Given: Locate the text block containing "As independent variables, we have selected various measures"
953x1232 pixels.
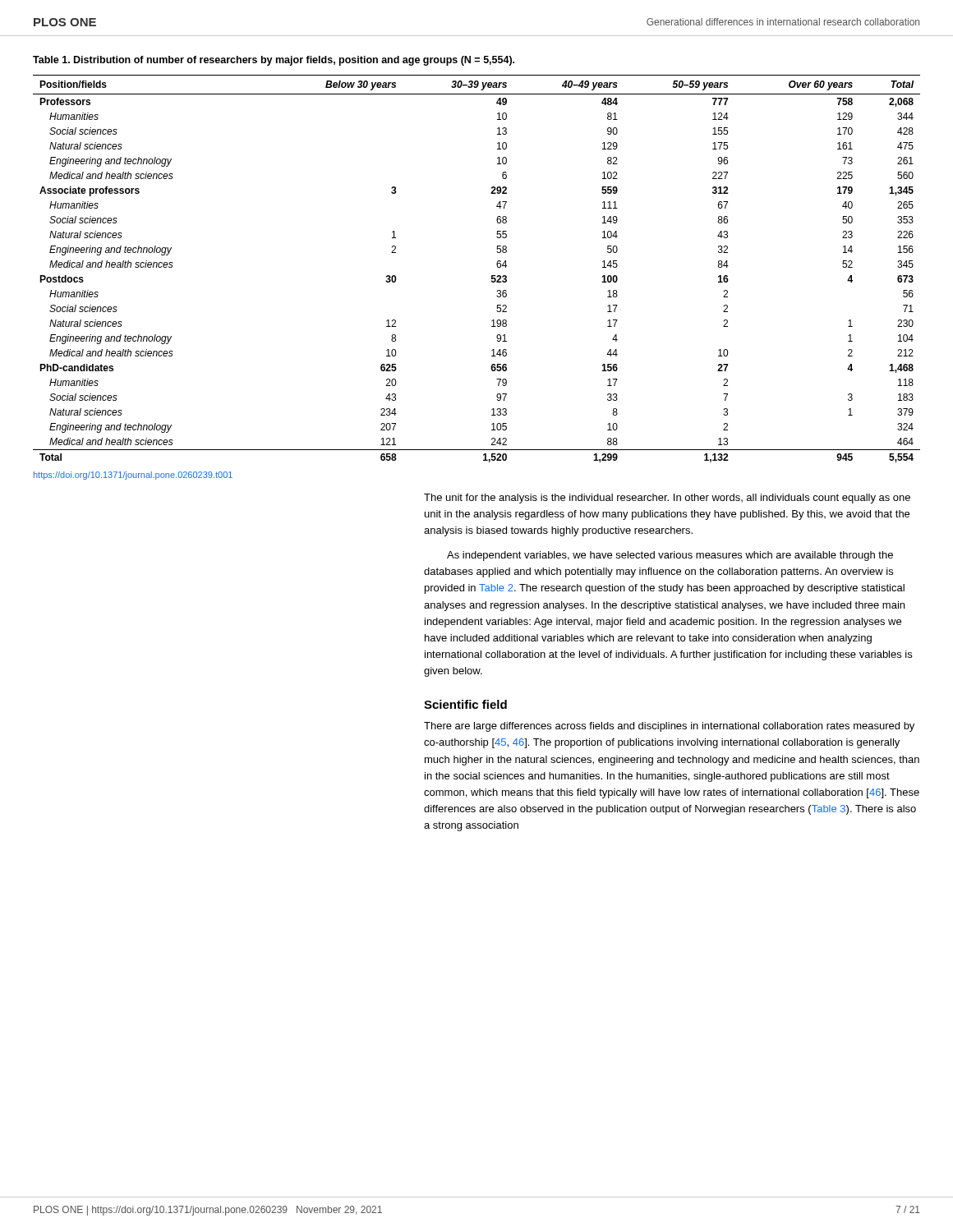Looking at the screenshot, I should (x=668, y=613).
